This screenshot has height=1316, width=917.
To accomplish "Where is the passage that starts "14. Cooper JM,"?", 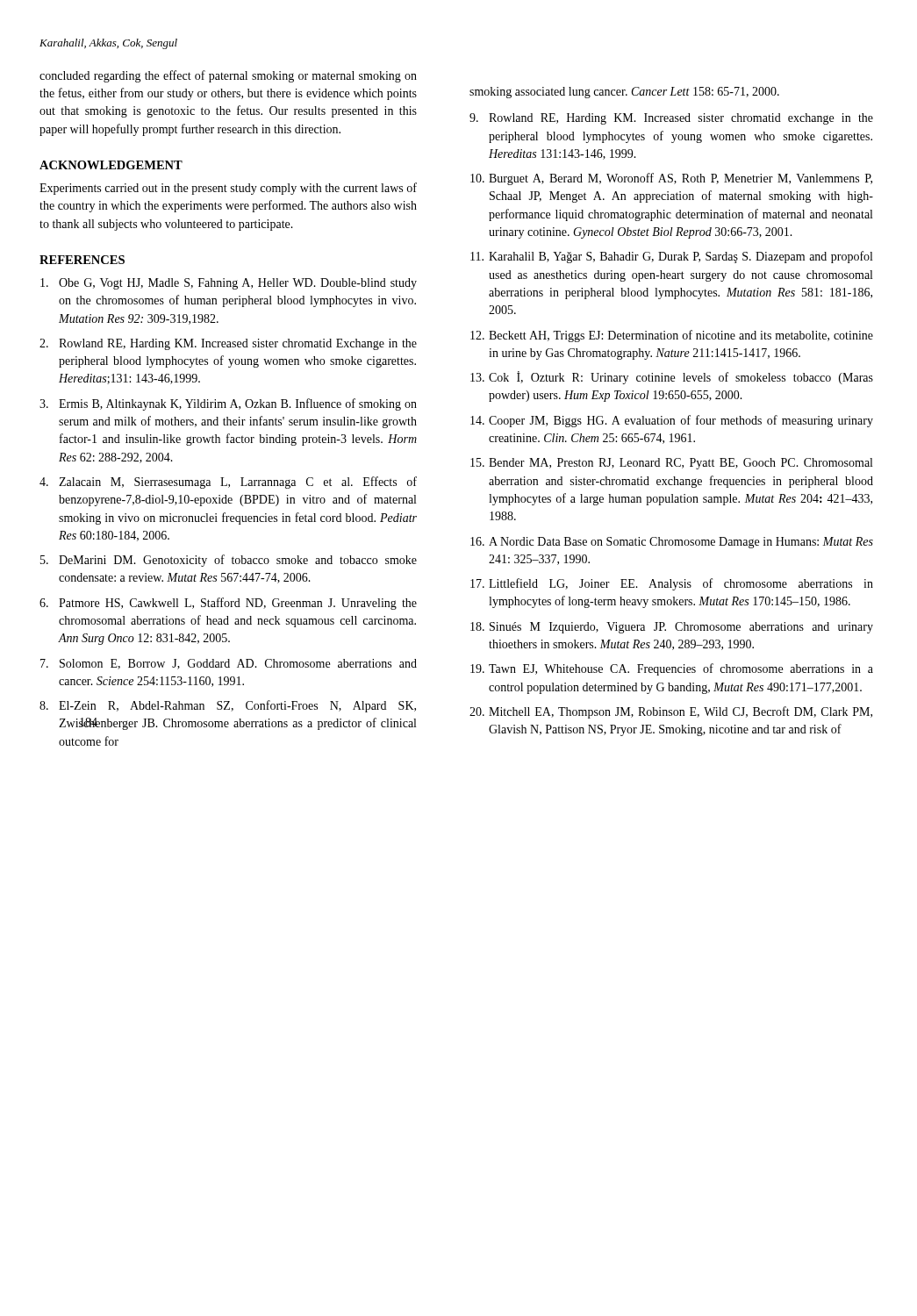I will (671, 430).
